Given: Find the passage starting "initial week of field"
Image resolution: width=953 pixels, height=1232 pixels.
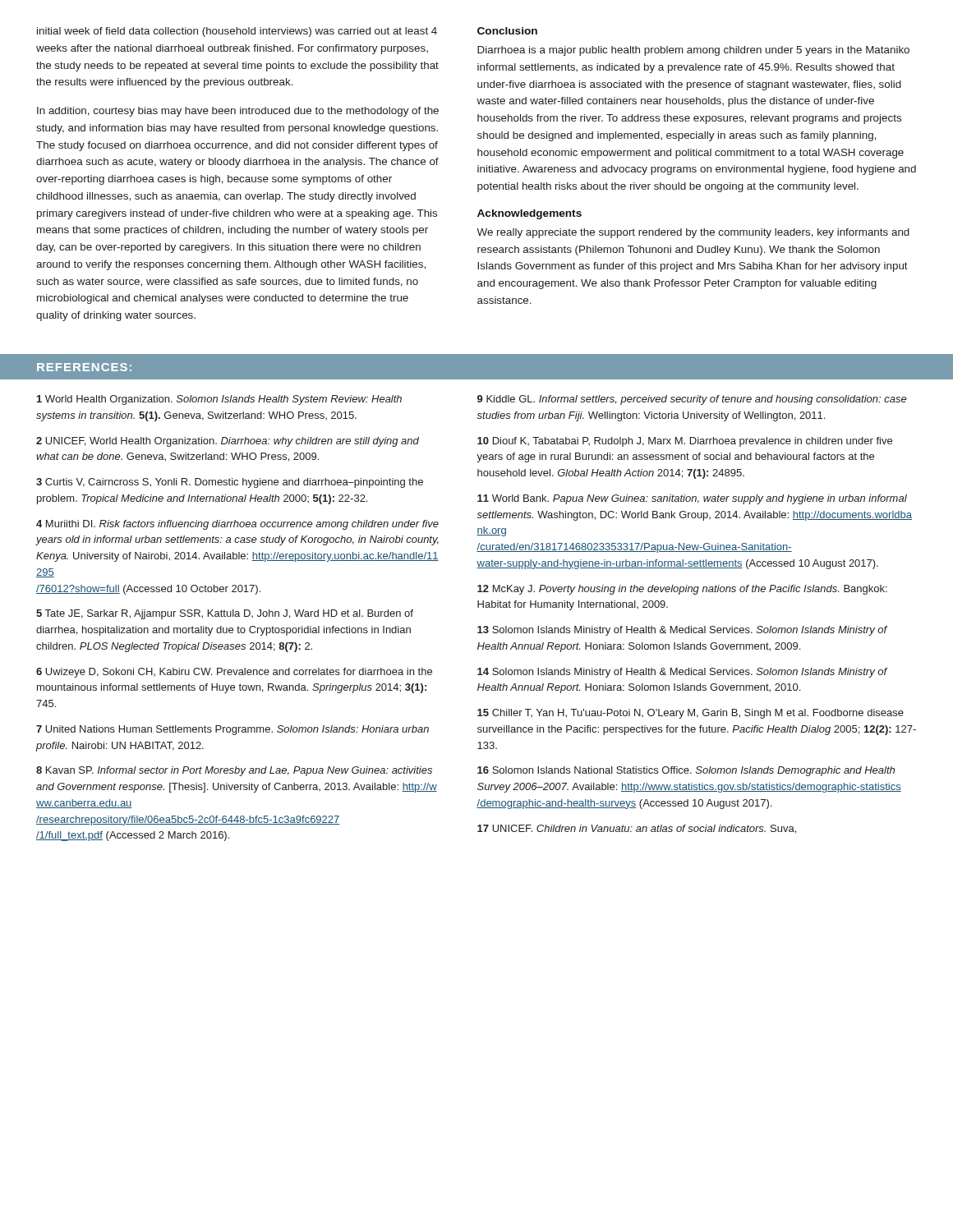Looking at the screenshot, I should (237, 56).
